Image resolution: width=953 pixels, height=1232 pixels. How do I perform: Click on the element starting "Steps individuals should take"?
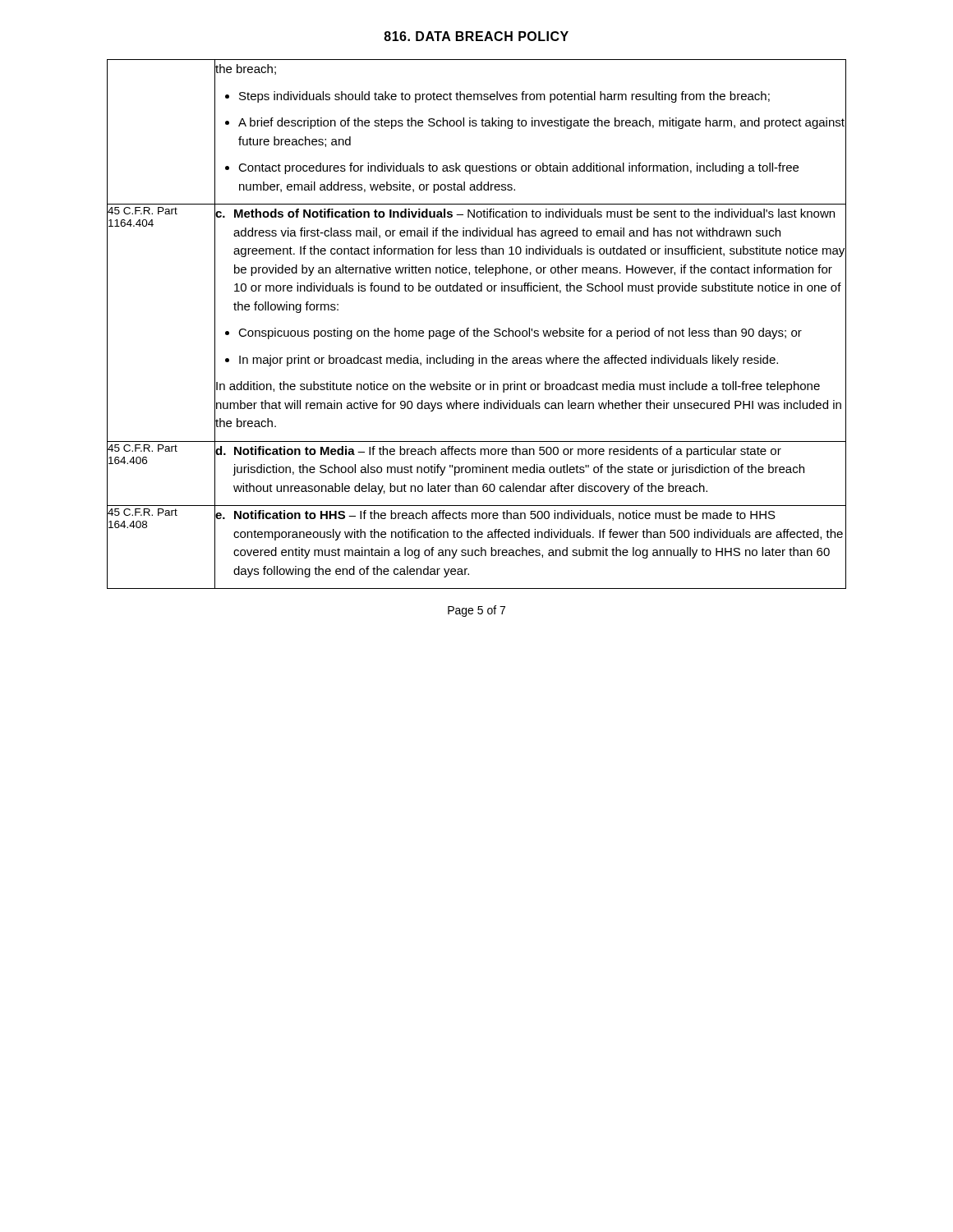click(x=504, y=95)
